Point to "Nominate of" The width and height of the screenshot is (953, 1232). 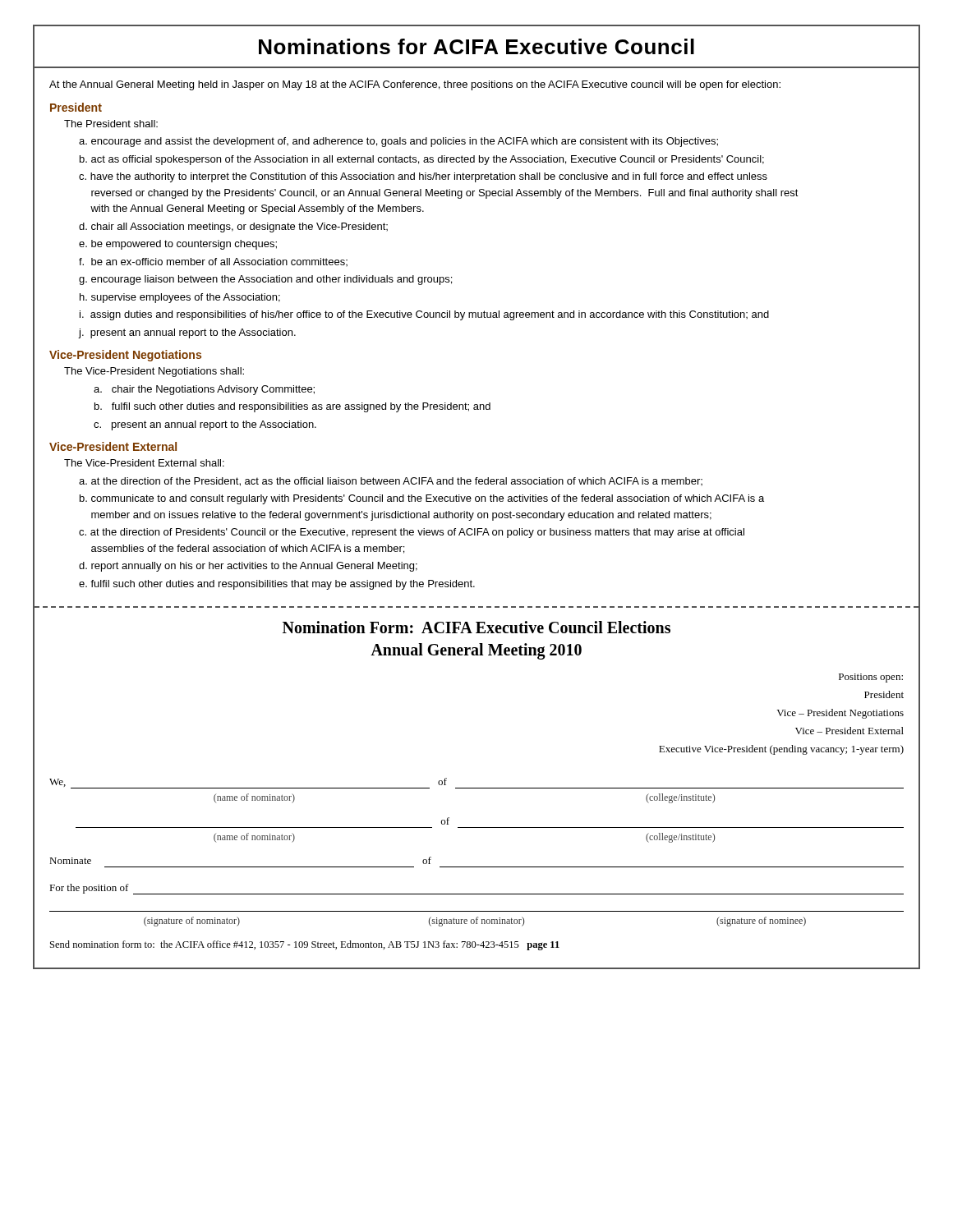476,860
